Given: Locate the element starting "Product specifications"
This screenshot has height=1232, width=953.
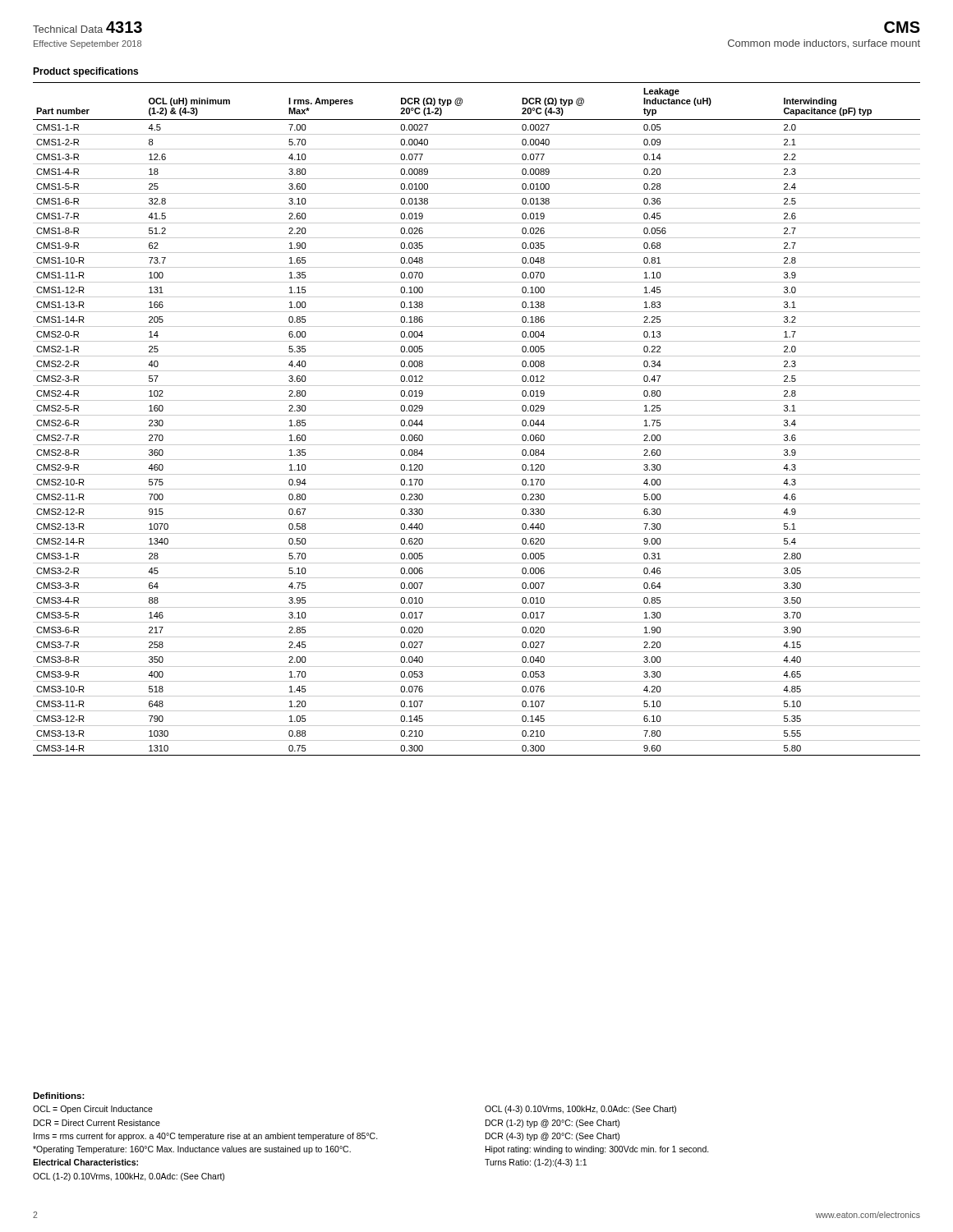Looking at the screenshot, I should [86, 71].
